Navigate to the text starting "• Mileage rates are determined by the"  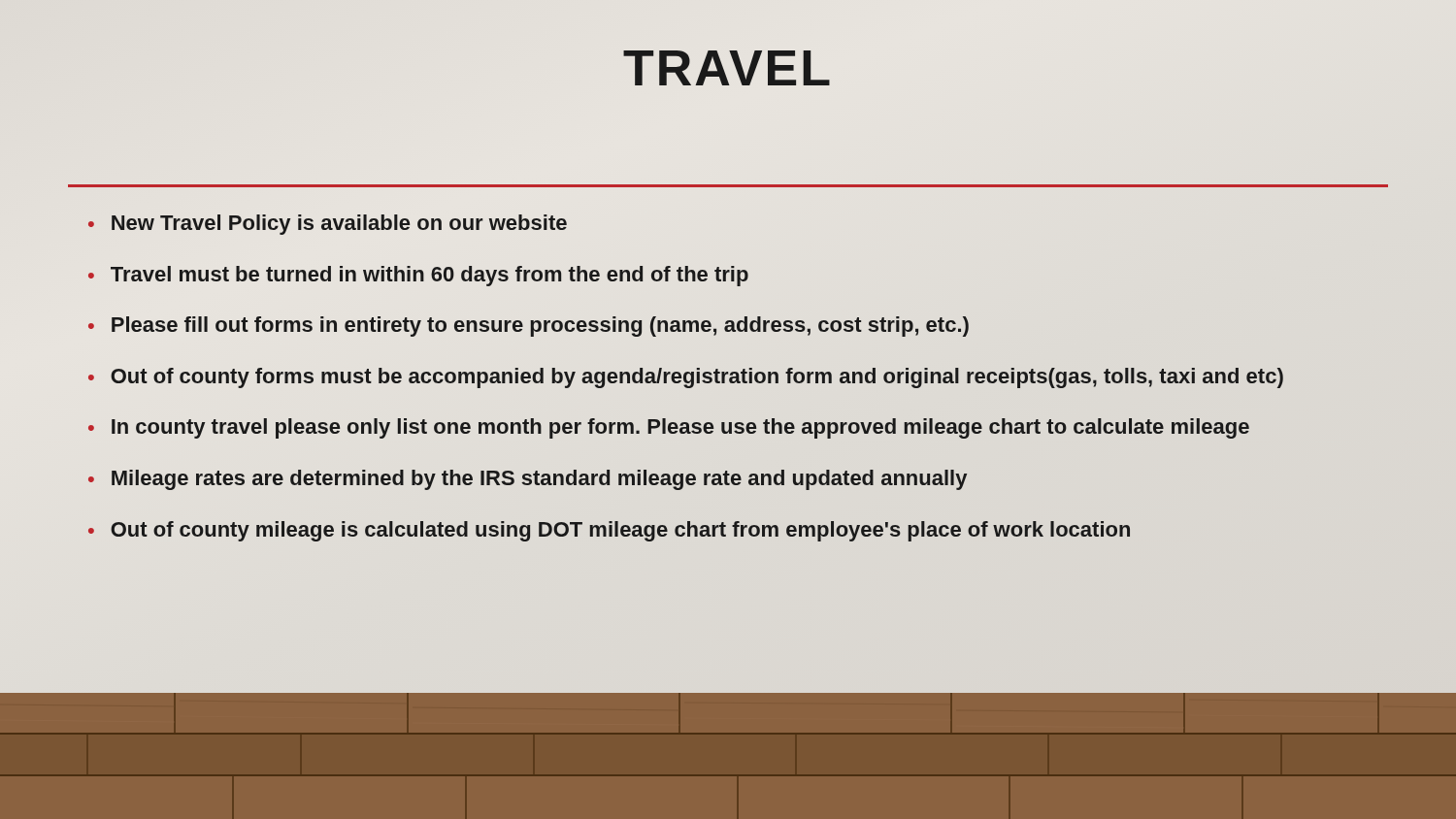[527, 479]
